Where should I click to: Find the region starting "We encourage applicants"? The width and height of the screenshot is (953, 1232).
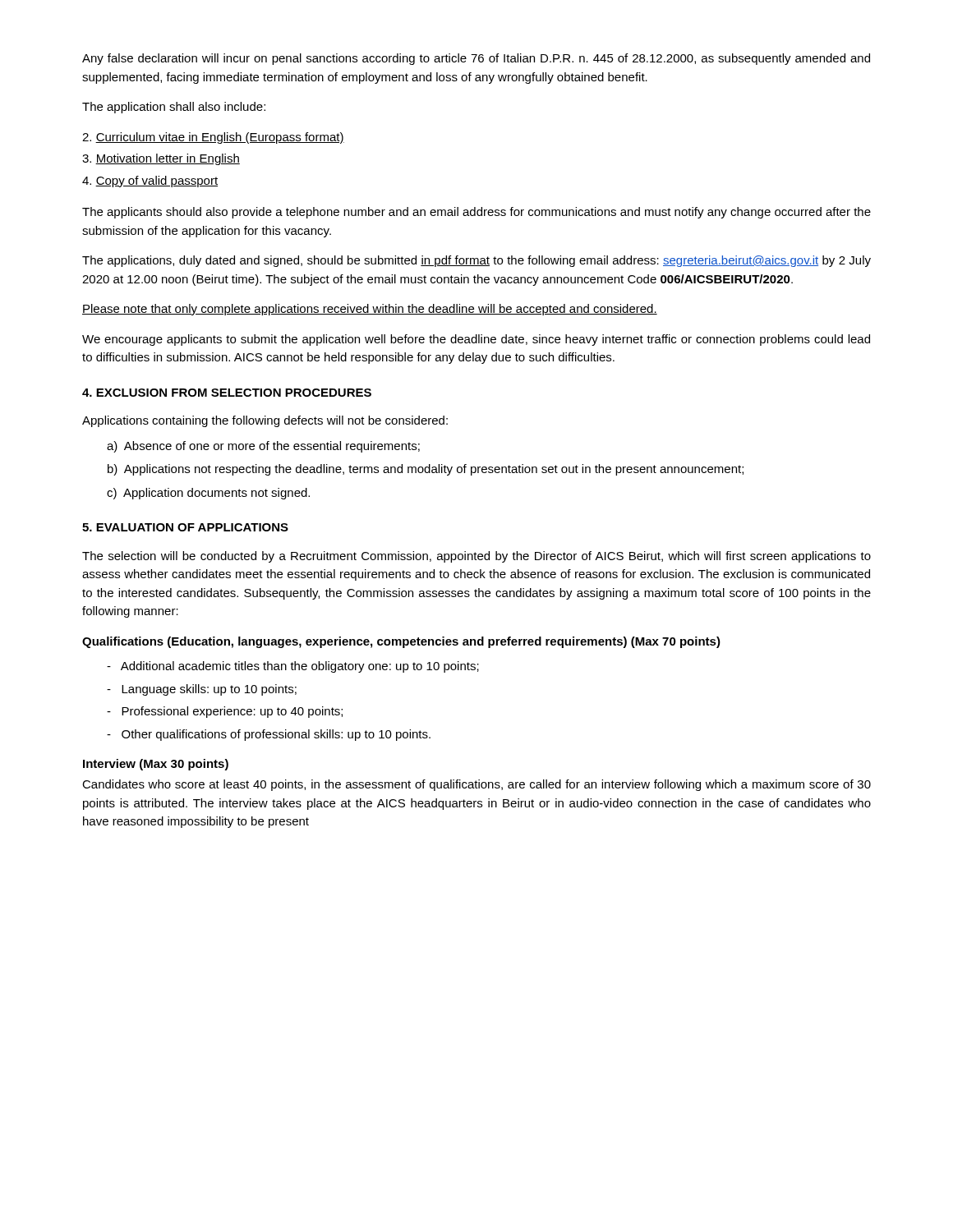coord(476,348)
